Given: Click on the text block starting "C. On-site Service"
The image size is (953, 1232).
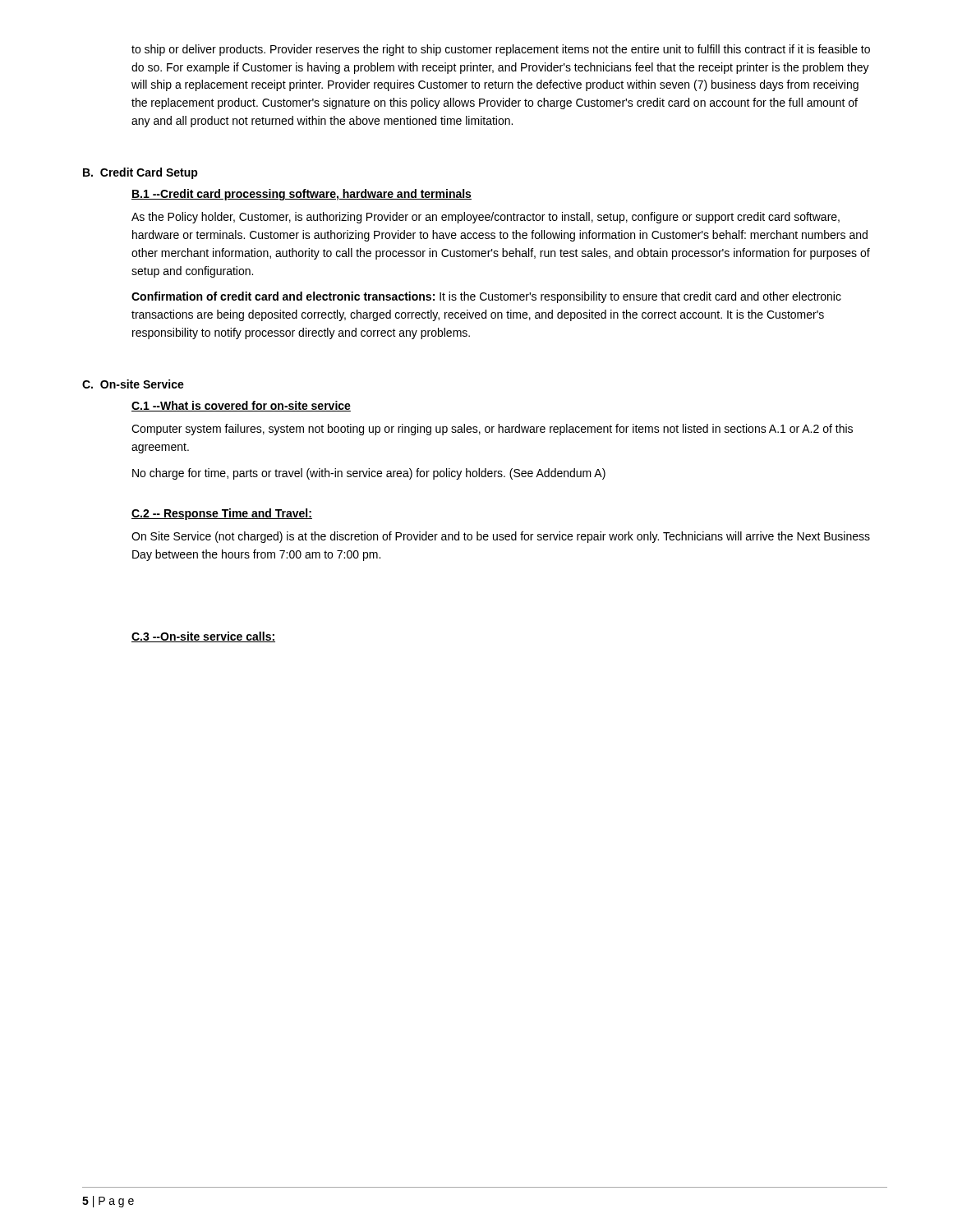Looking at the screenshot, I should [133, 385].
